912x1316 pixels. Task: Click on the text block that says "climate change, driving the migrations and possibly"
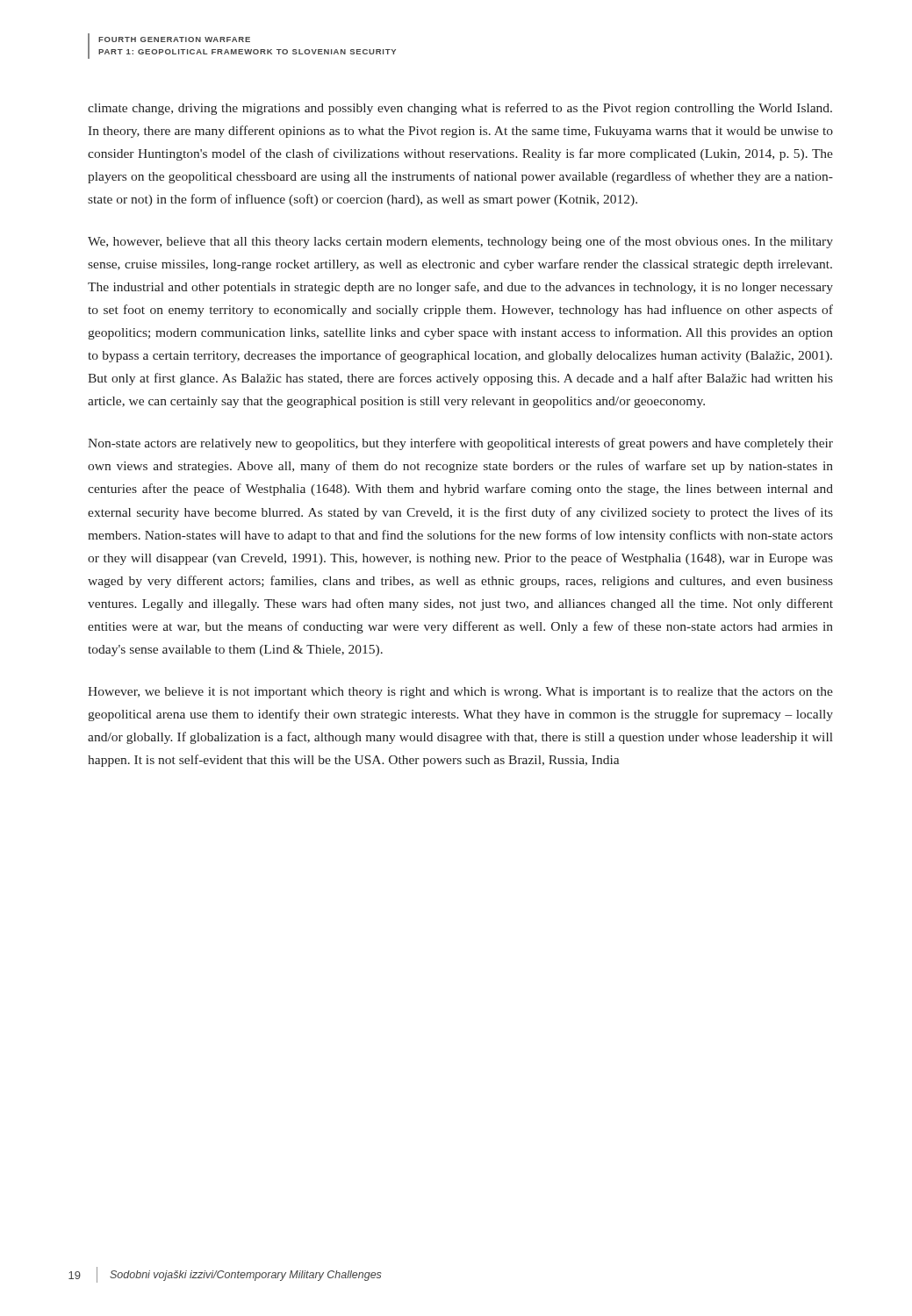coord(460,153)
